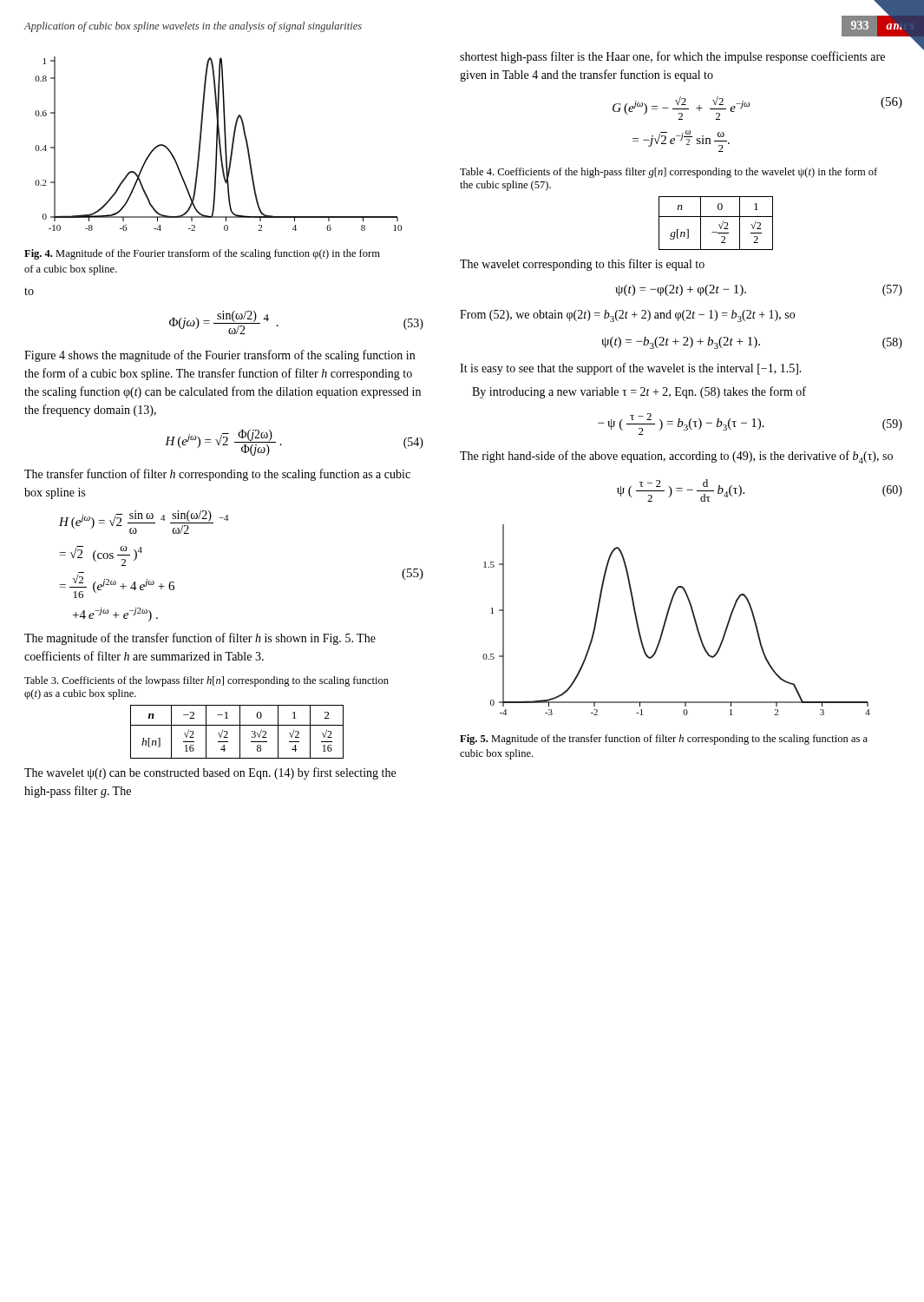Viewport: 924px width, 1302px height.
Task: Point to the formula beginning "ψ(t) = −b3(2t + 2)"
Action: [x=752, y=343]
